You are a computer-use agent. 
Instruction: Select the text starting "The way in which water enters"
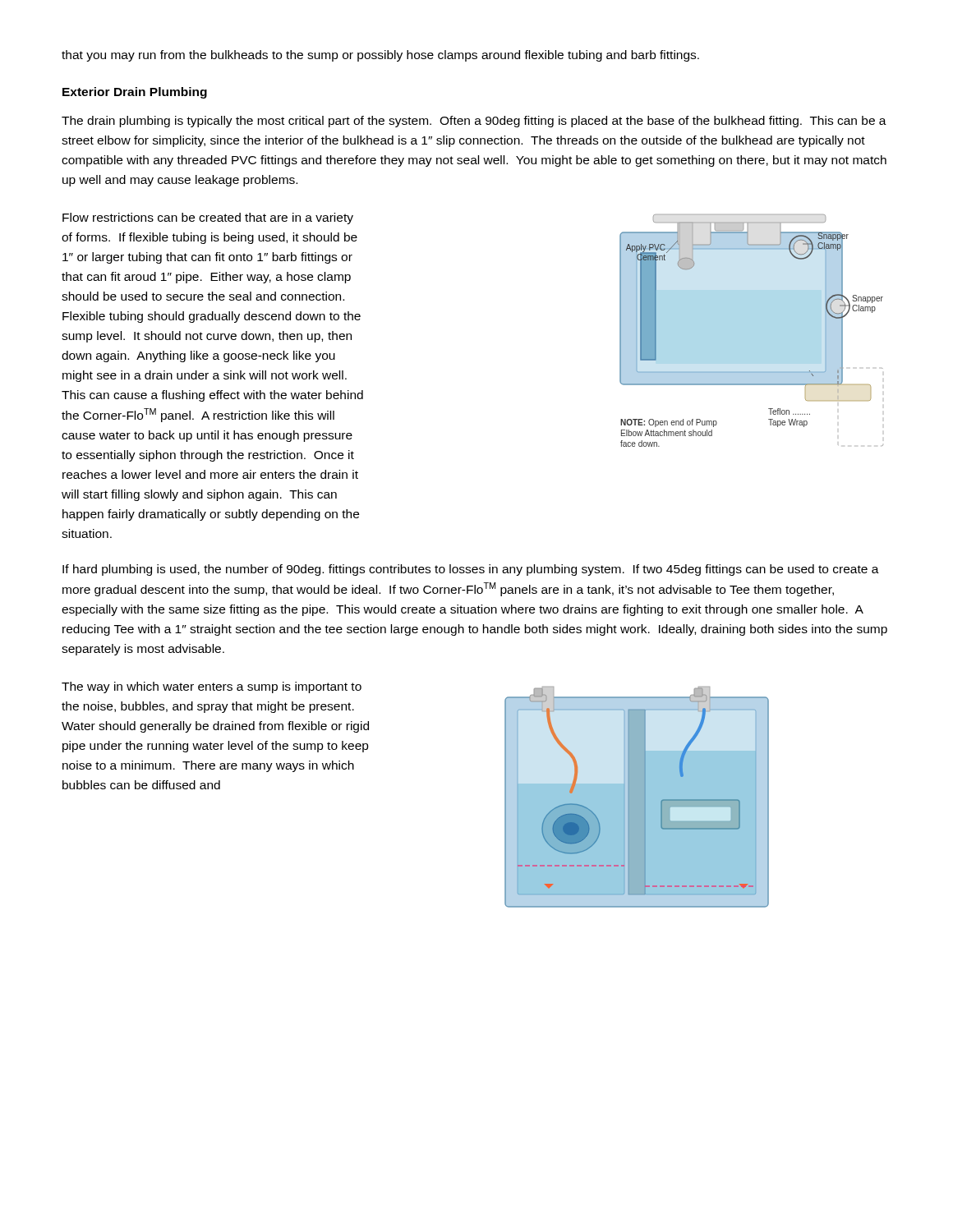tap(216, 735)
